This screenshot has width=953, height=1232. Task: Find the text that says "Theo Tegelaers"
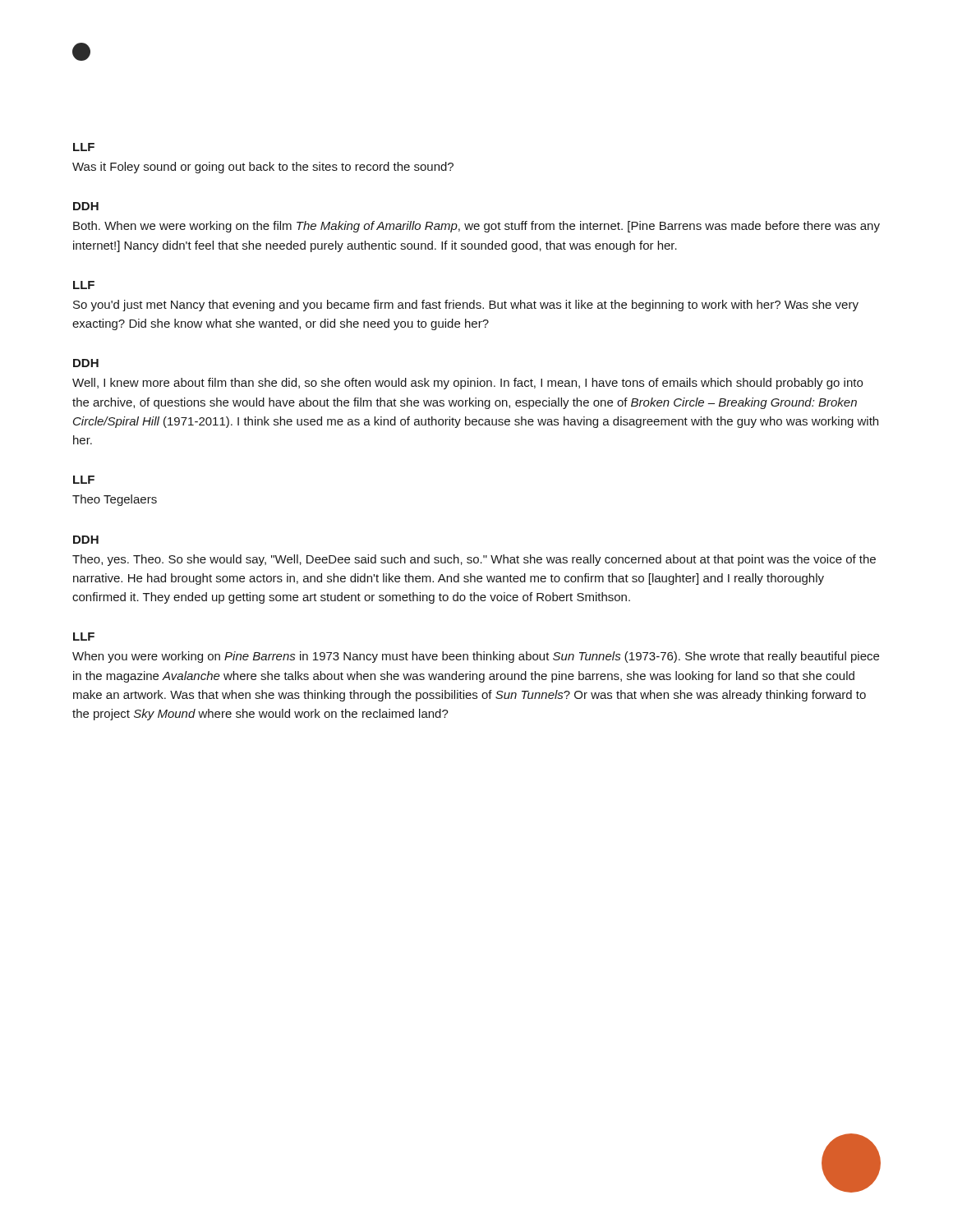(x=115, y=499)
